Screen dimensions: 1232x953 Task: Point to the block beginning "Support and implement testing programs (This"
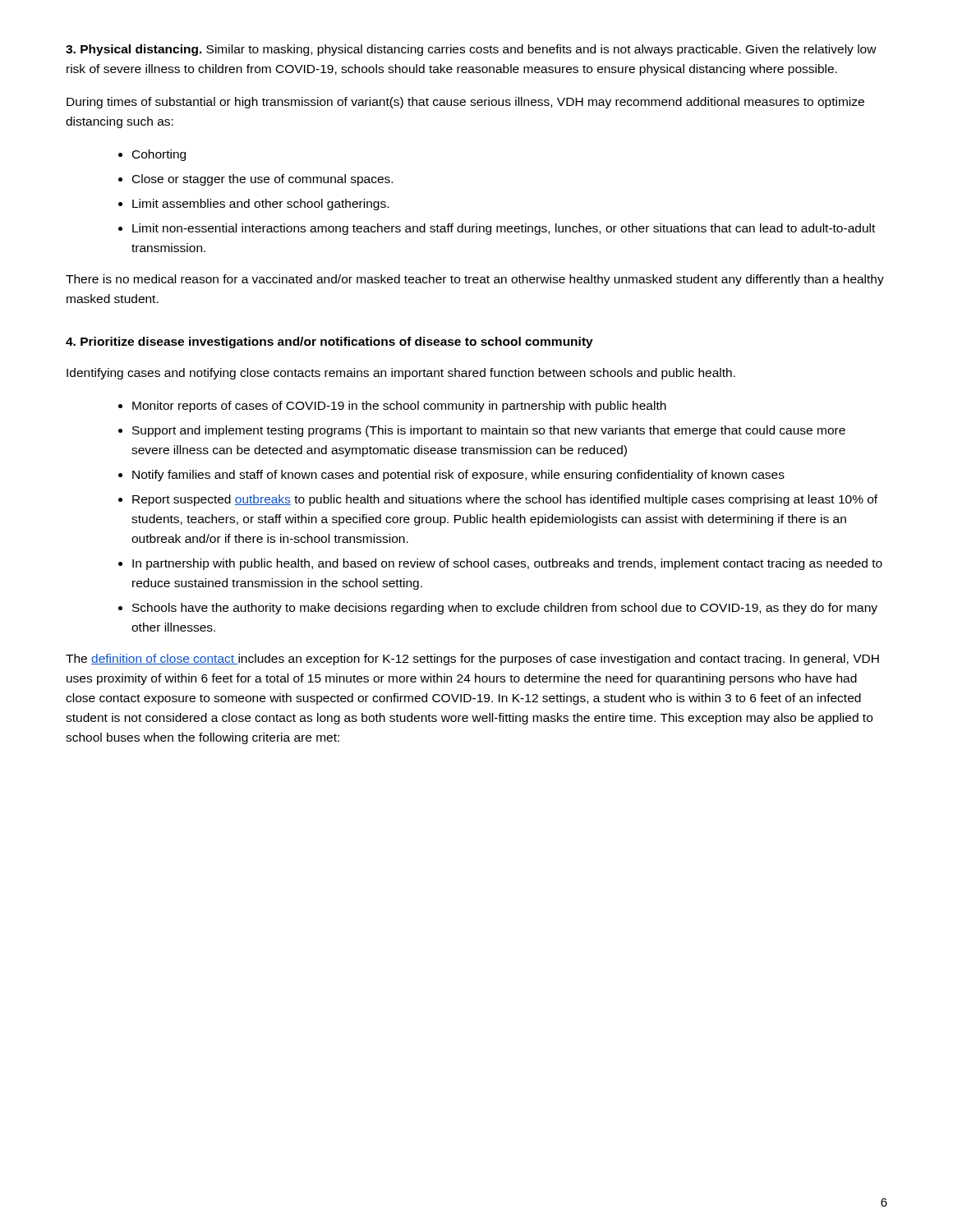(x=489, y=440)
